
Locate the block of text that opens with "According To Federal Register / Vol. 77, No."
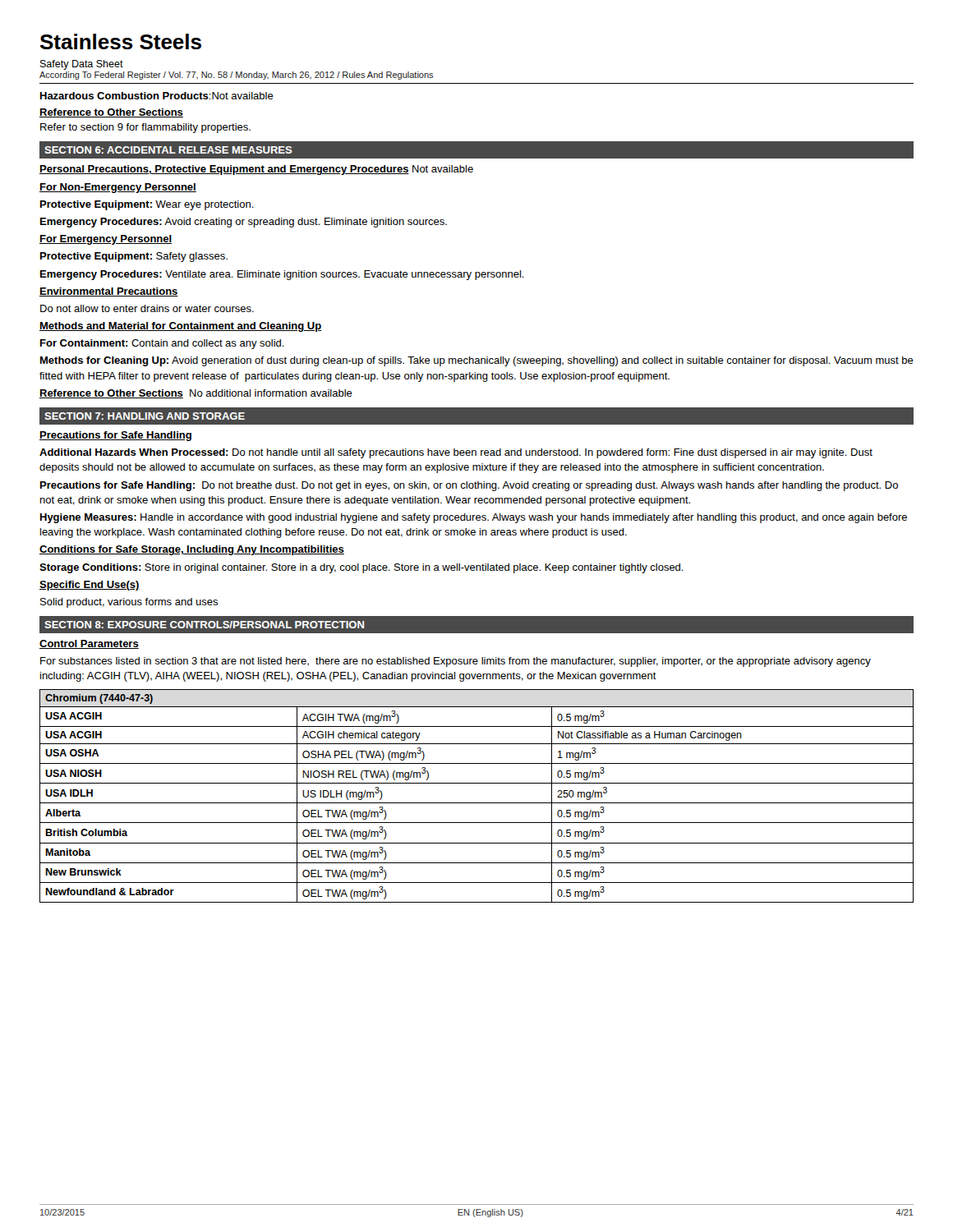tap(236, 75)
